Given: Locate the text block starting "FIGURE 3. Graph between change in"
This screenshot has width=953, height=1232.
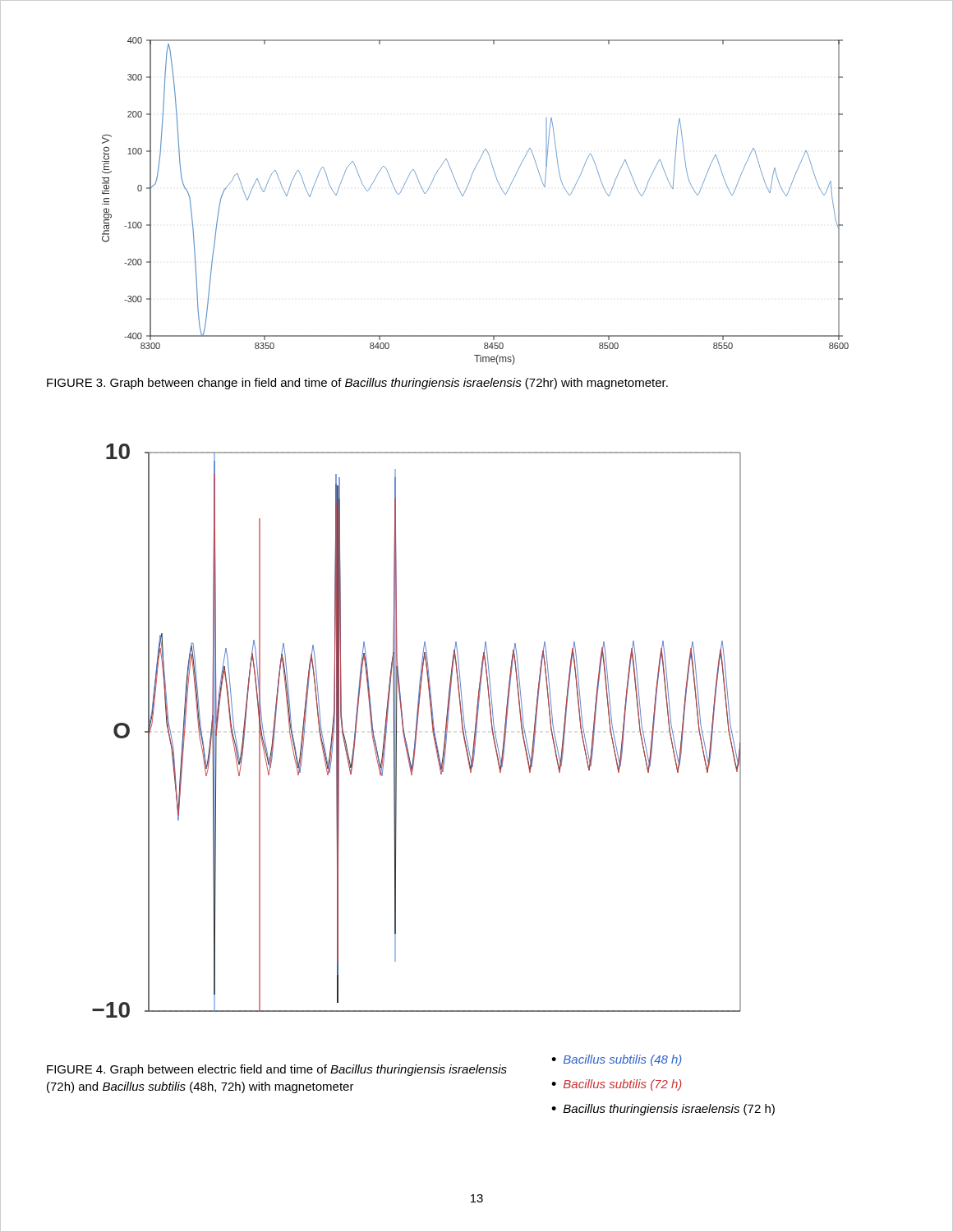Looking at the screenshot, I should click(357, 382).
